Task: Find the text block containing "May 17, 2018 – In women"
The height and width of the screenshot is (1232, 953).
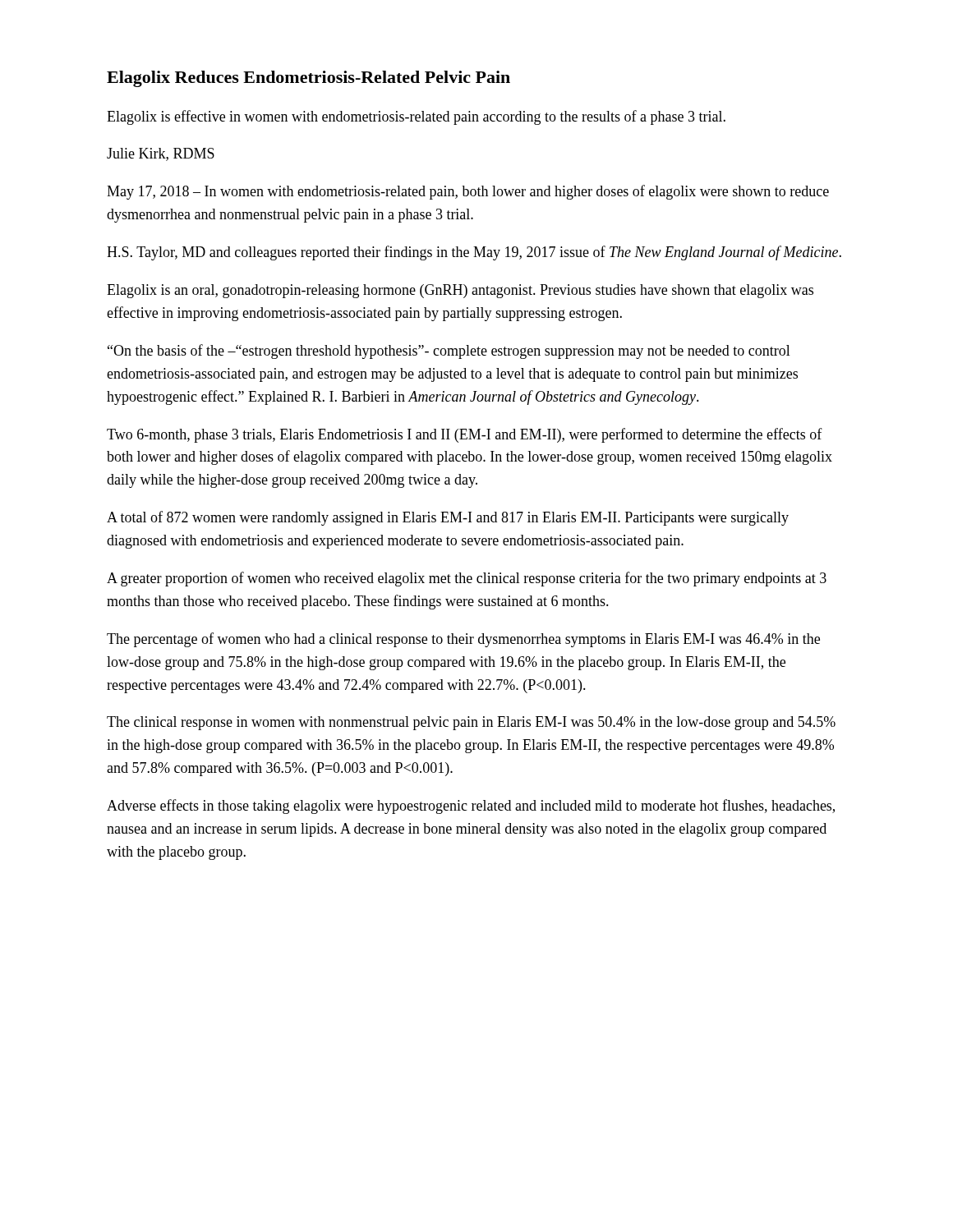Action: point(468,203)
